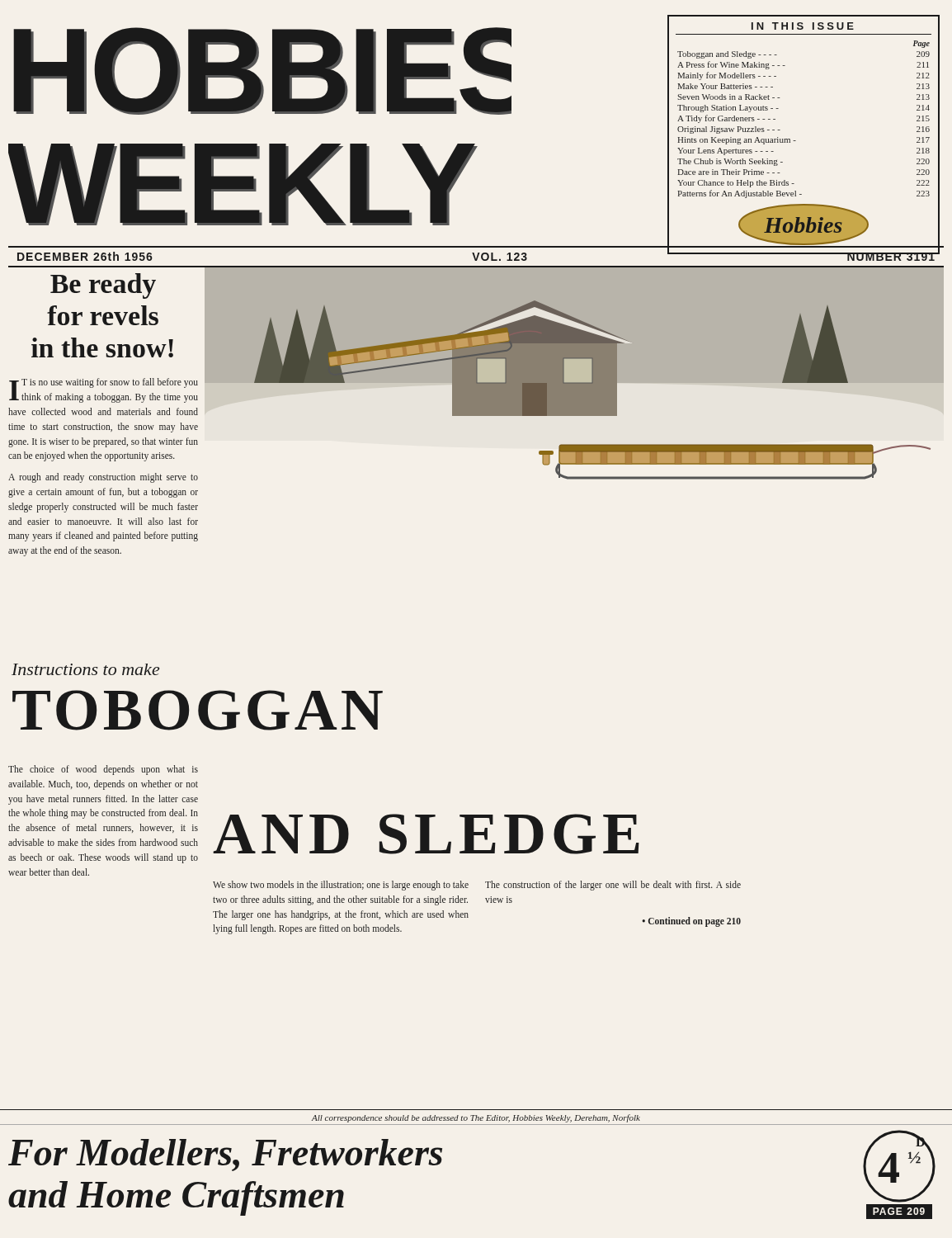952x1238 pixels.
Task: Click on the text block containing "IT is no"
Action: pos(103,467)
